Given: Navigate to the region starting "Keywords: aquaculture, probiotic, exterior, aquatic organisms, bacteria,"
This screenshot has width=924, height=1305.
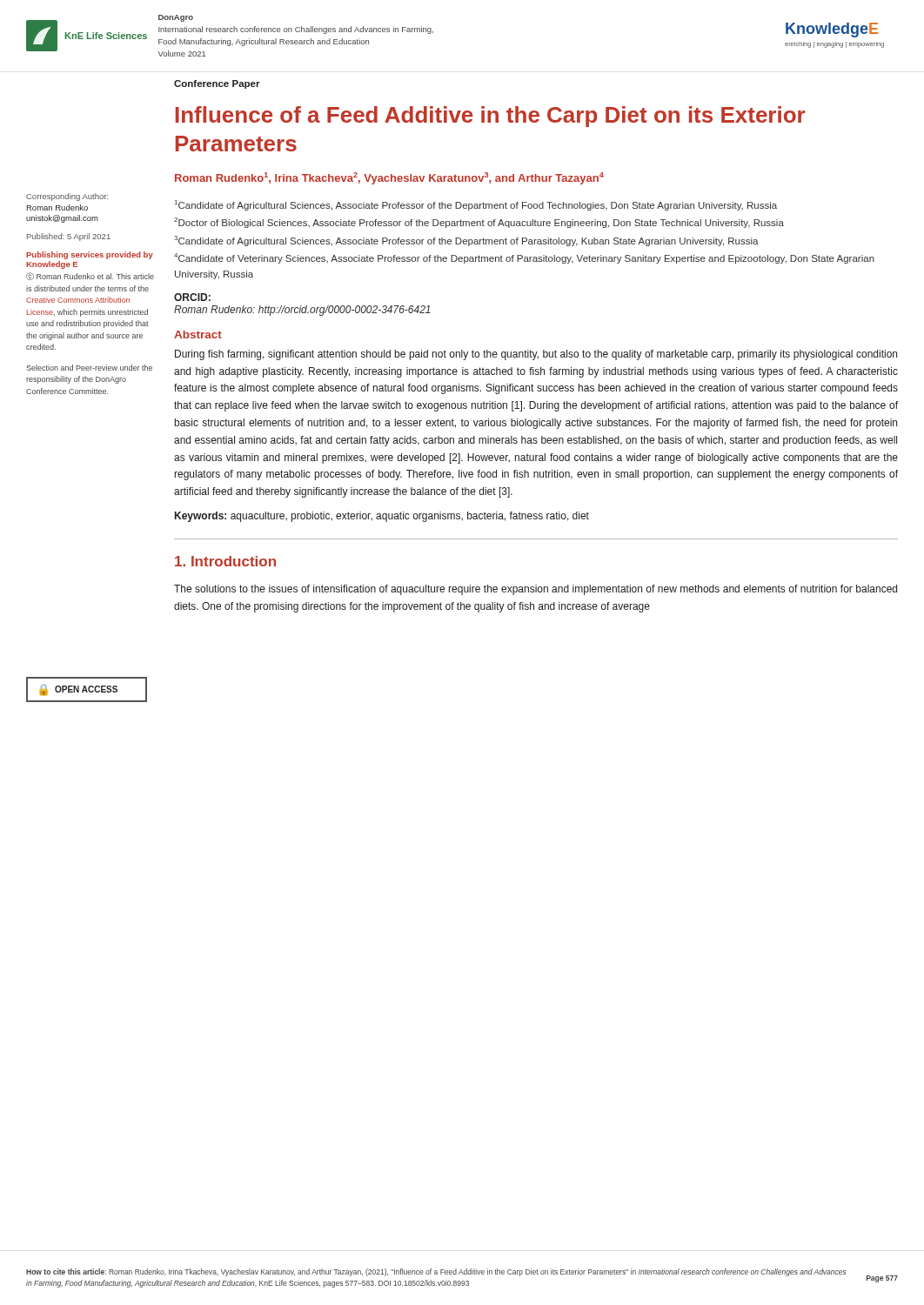Looking at the screenshot, I should click(x=381, y=516).
